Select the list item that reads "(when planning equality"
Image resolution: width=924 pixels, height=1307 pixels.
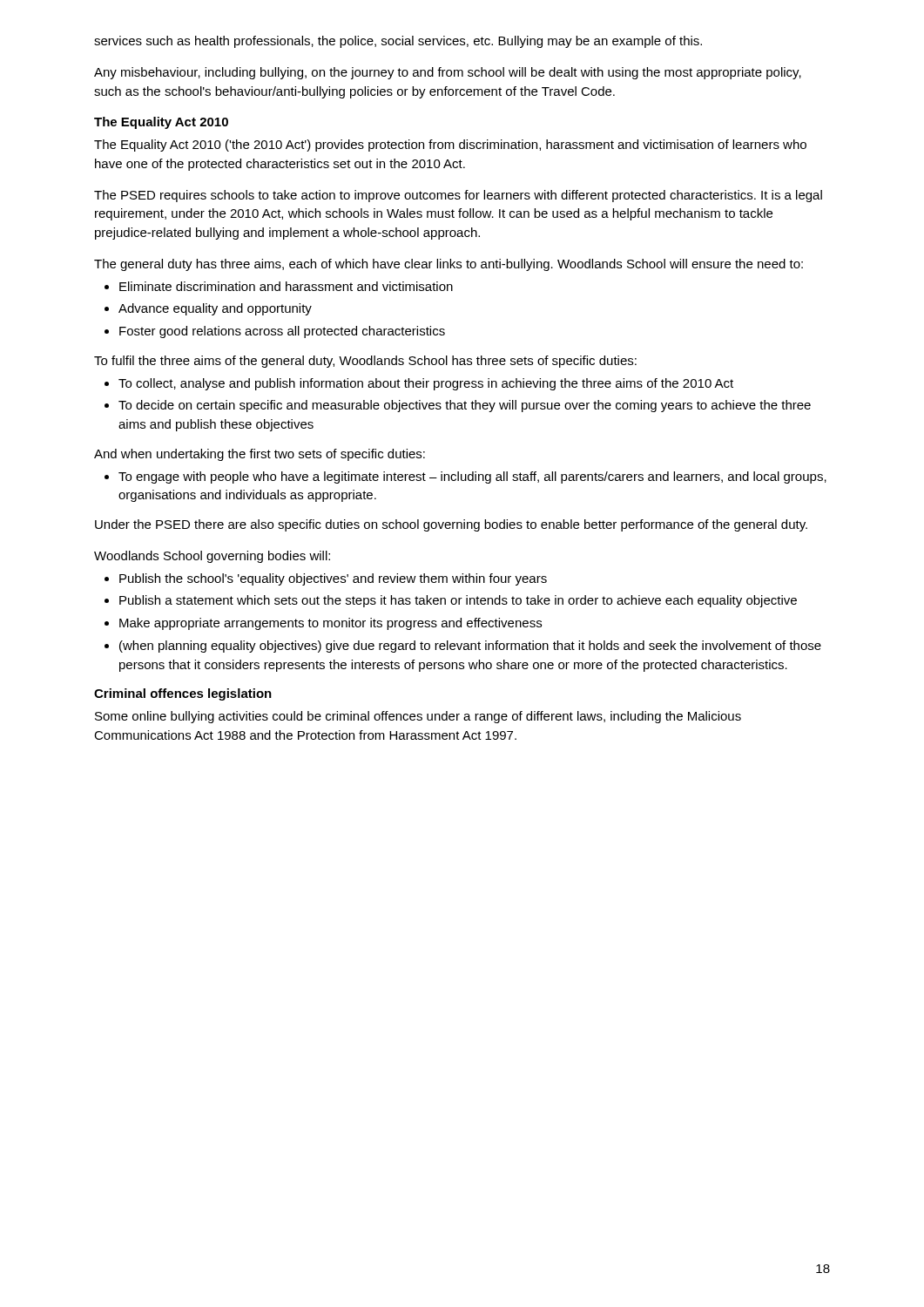click(x=470, y=654)
